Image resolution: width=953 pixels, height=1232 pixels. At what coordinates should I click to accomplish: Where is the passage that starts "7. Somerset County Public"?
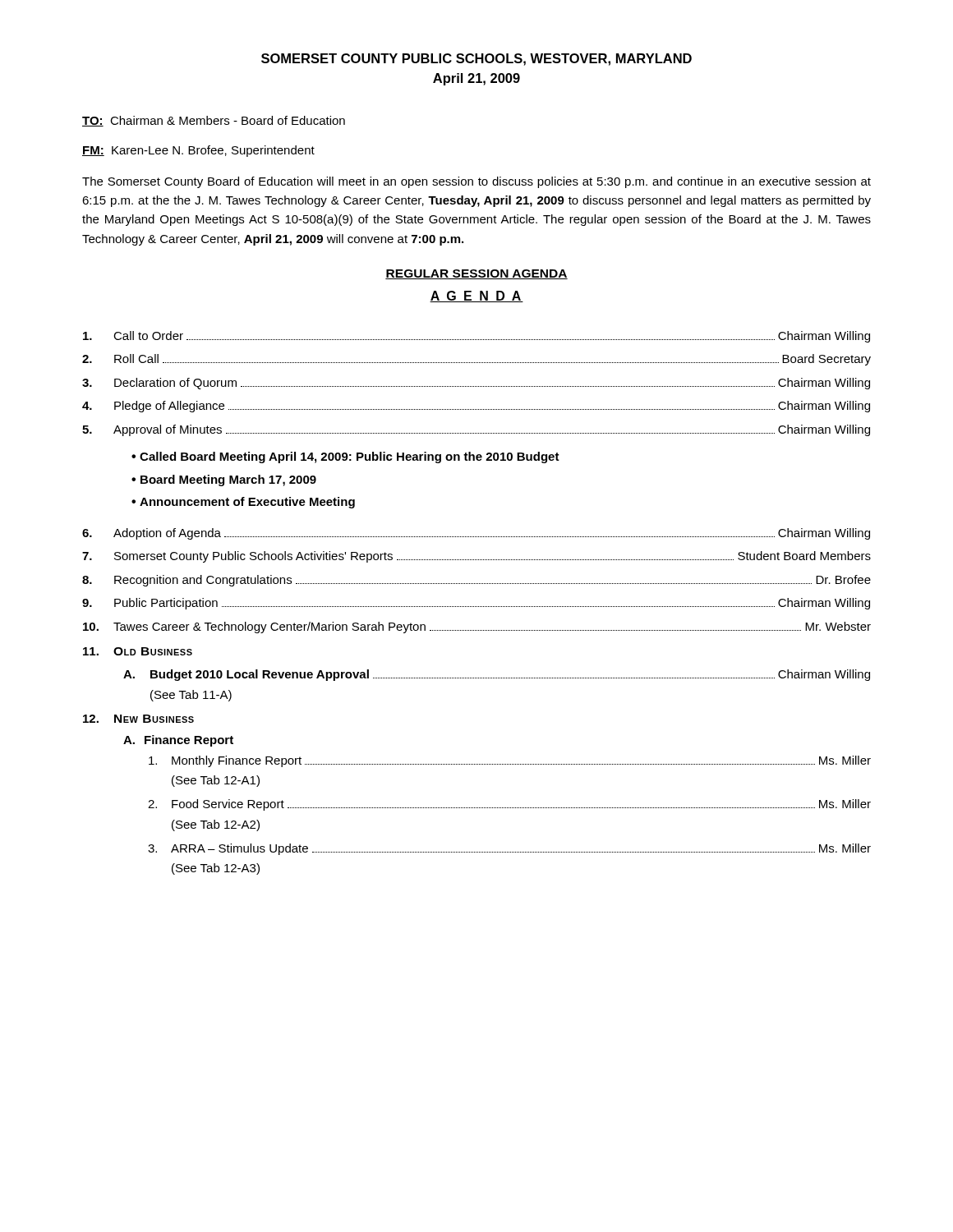[476, 557]
